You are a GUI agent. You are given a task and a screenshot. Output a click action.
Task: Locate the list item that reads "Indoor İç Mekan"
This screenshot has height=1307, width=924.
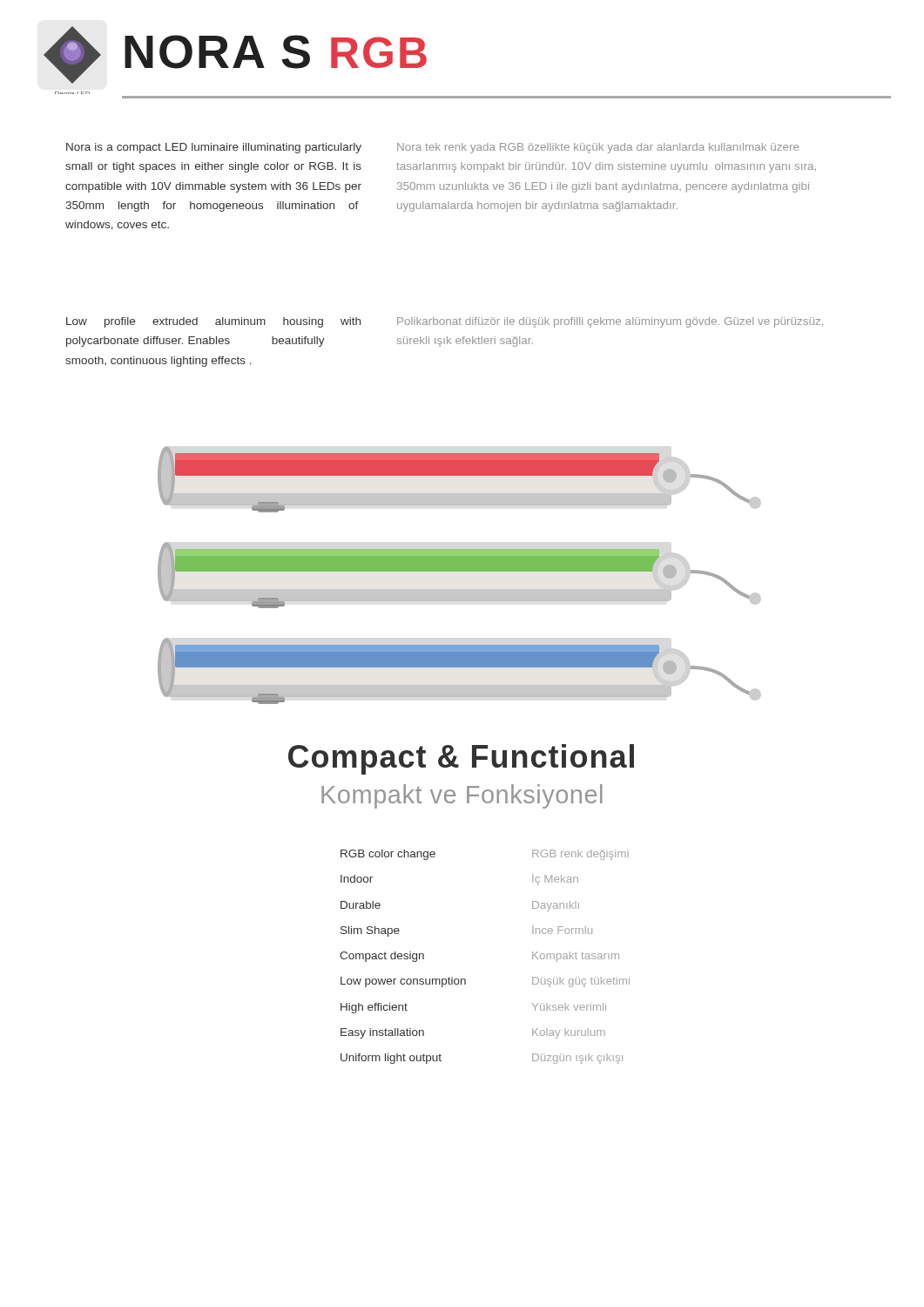[x=357, y=879]
